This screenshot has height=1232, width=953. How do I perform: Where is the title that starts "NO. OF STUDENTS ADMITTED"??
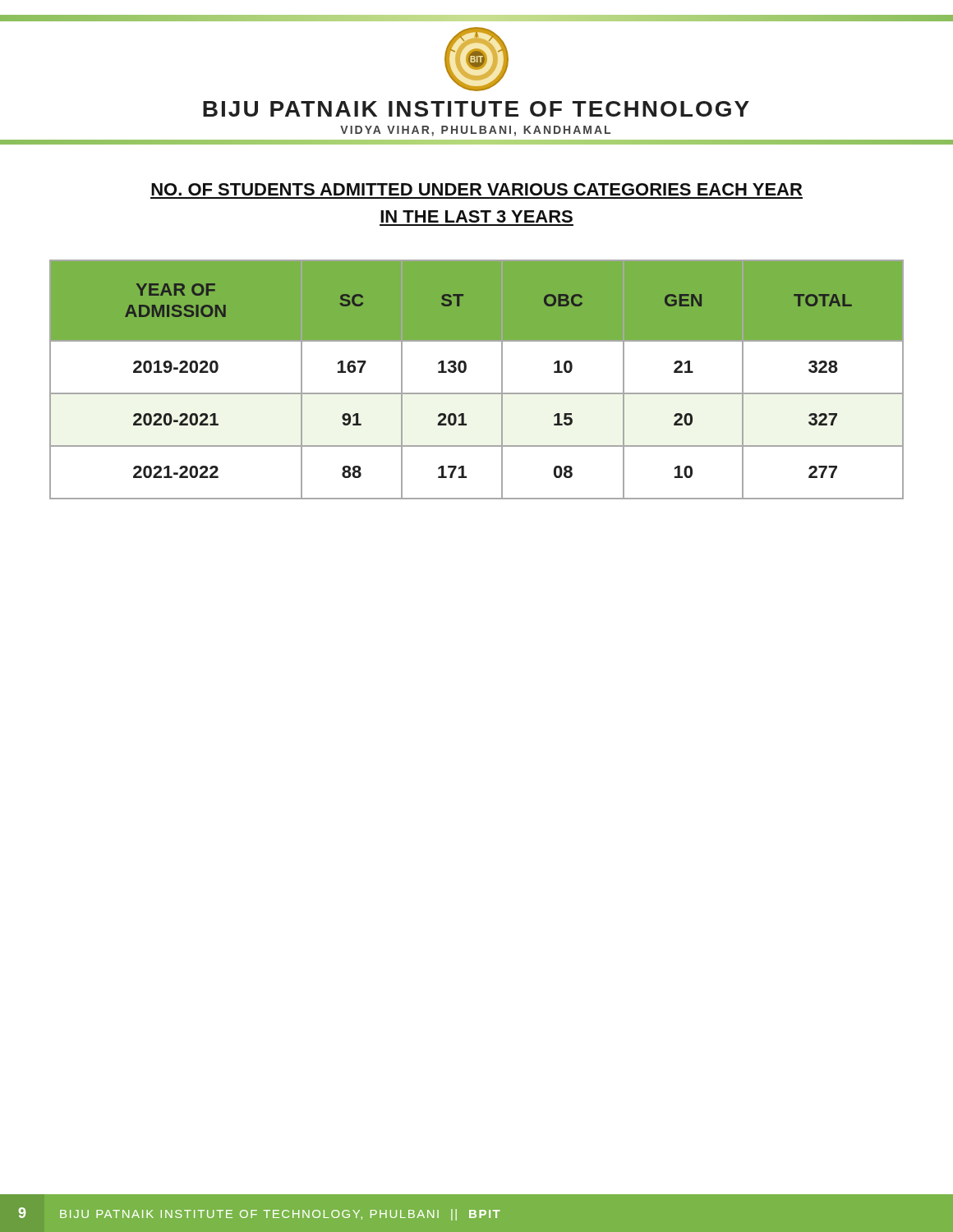476,203
